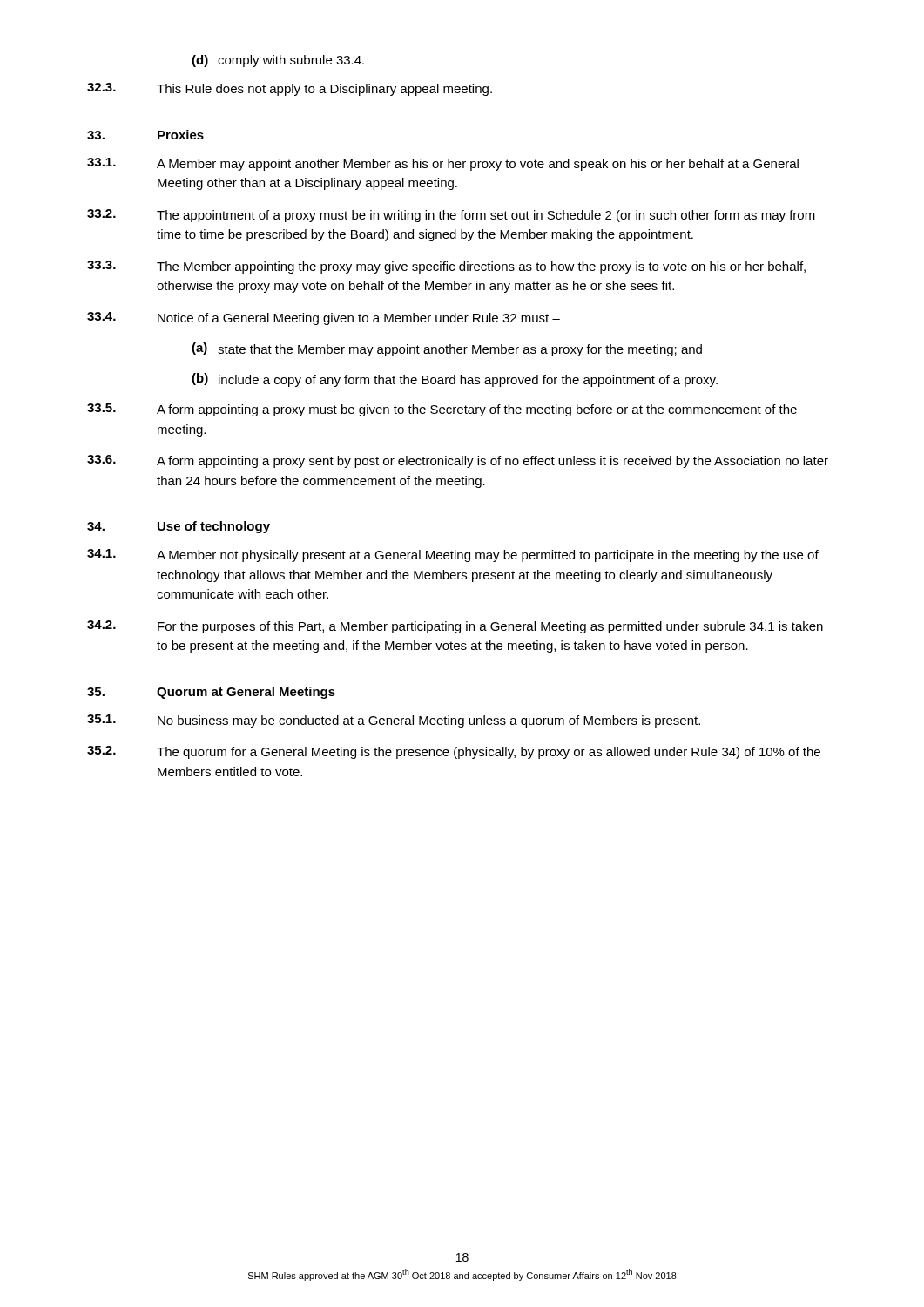Point to the block beginning "(b) include a"
The image size is (924, 1307).
tap(514, 380)
